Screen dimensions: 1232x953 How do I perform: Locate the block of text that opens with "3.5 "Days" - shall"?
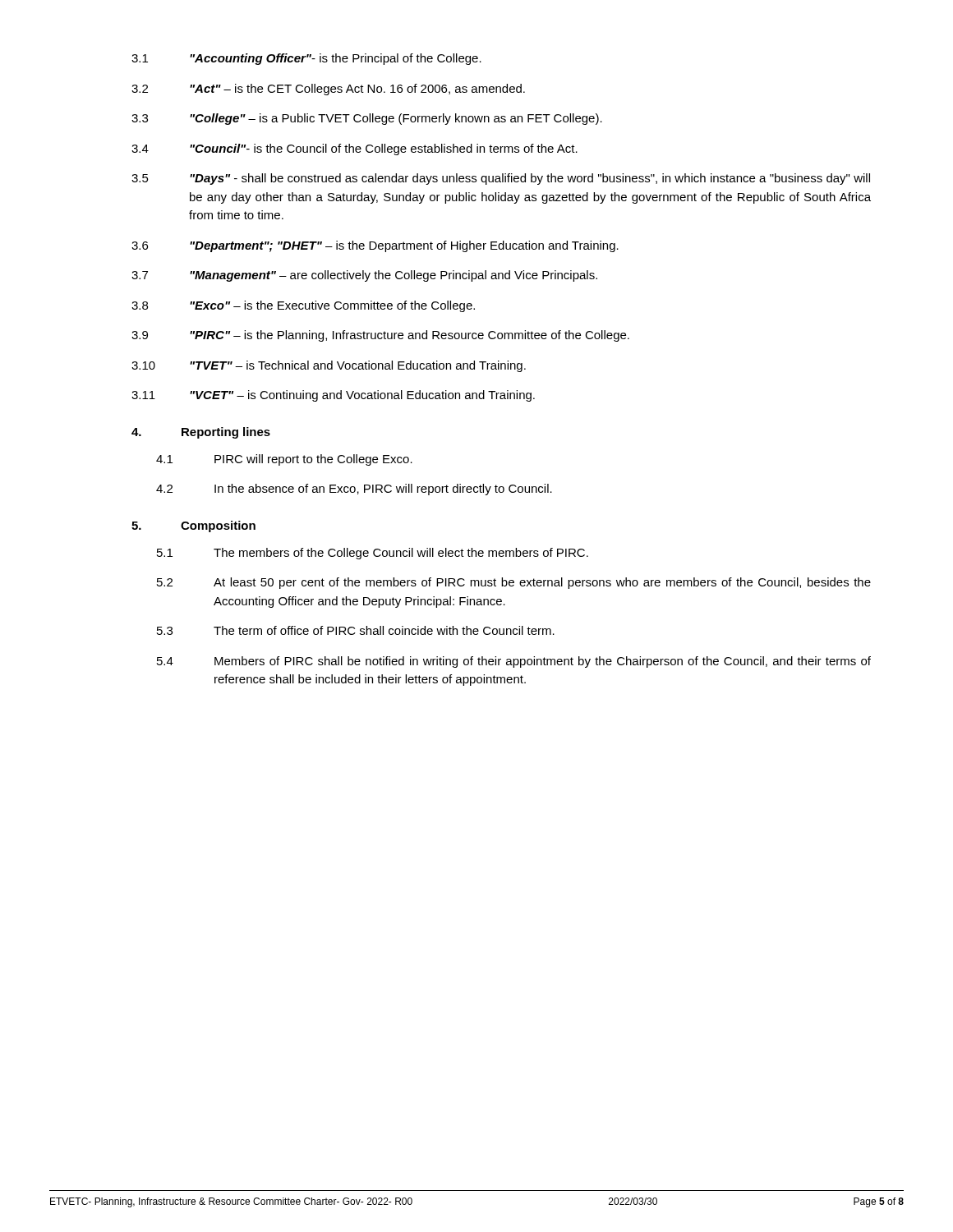[501, 197]
